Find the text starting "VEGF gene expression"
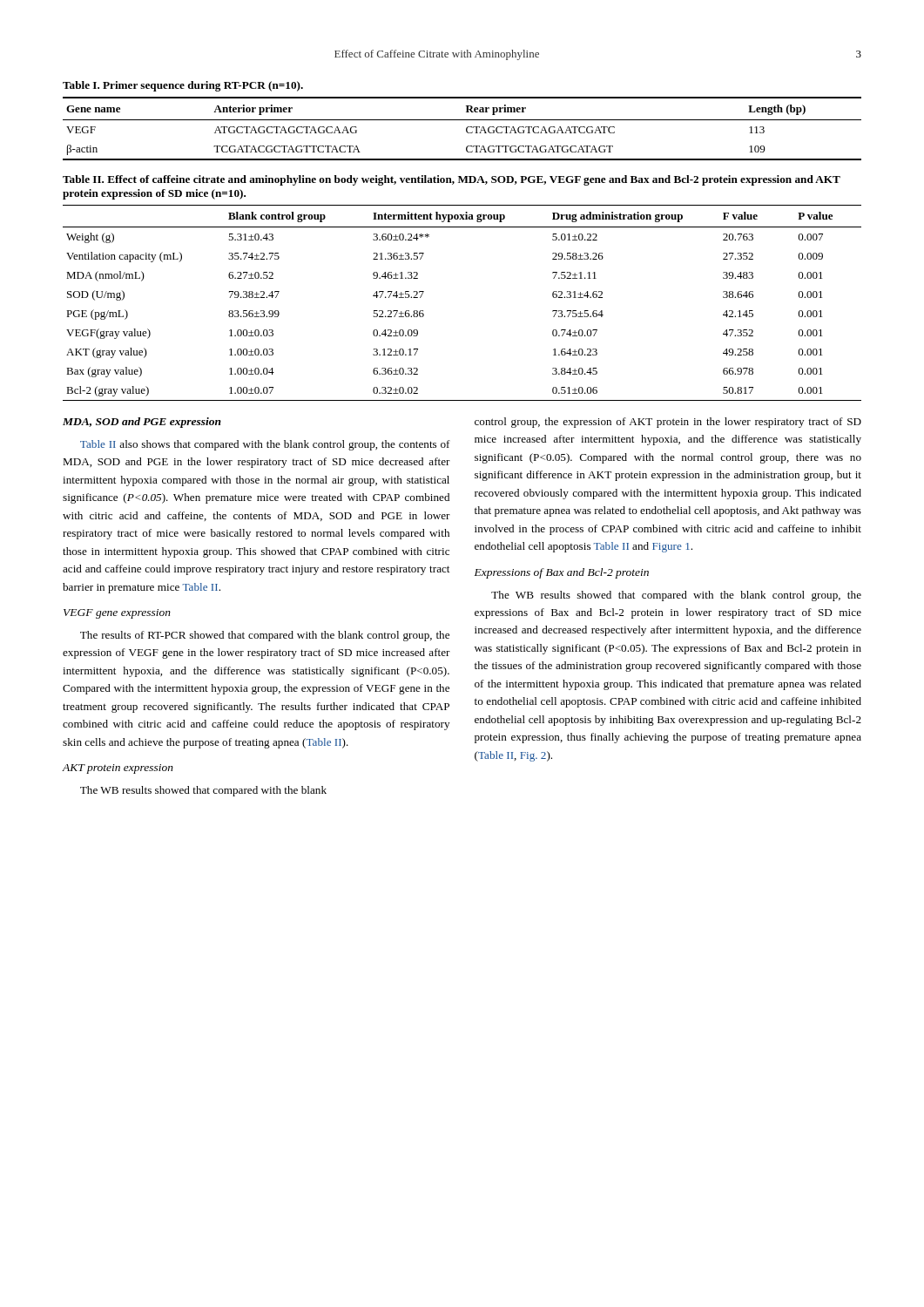The image size is (924, 1307). coord(117,612)
